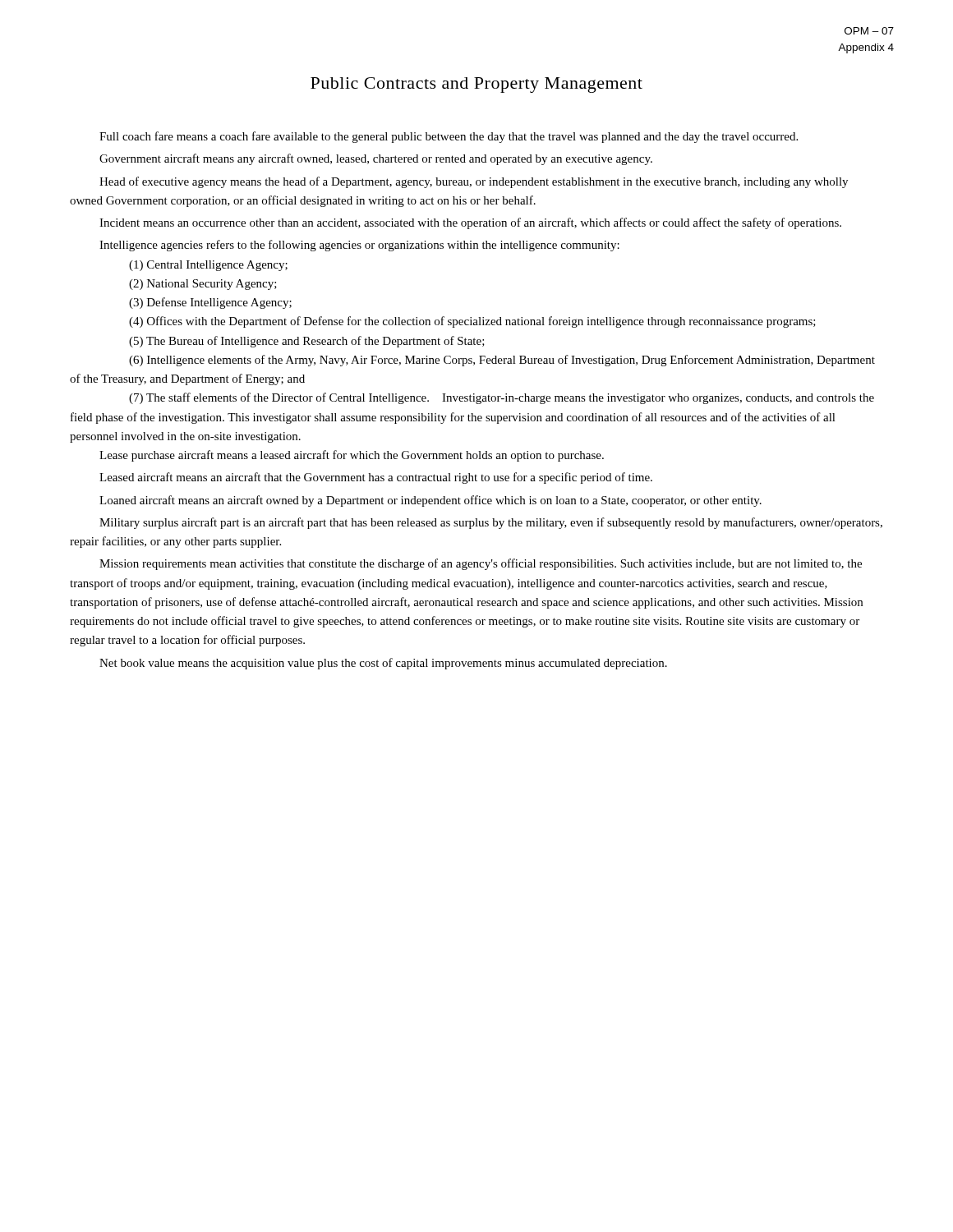Click on the text block with the text "Head of executive agency means"
Screen dimensions: 1232x953
click(x=459, y=191)
